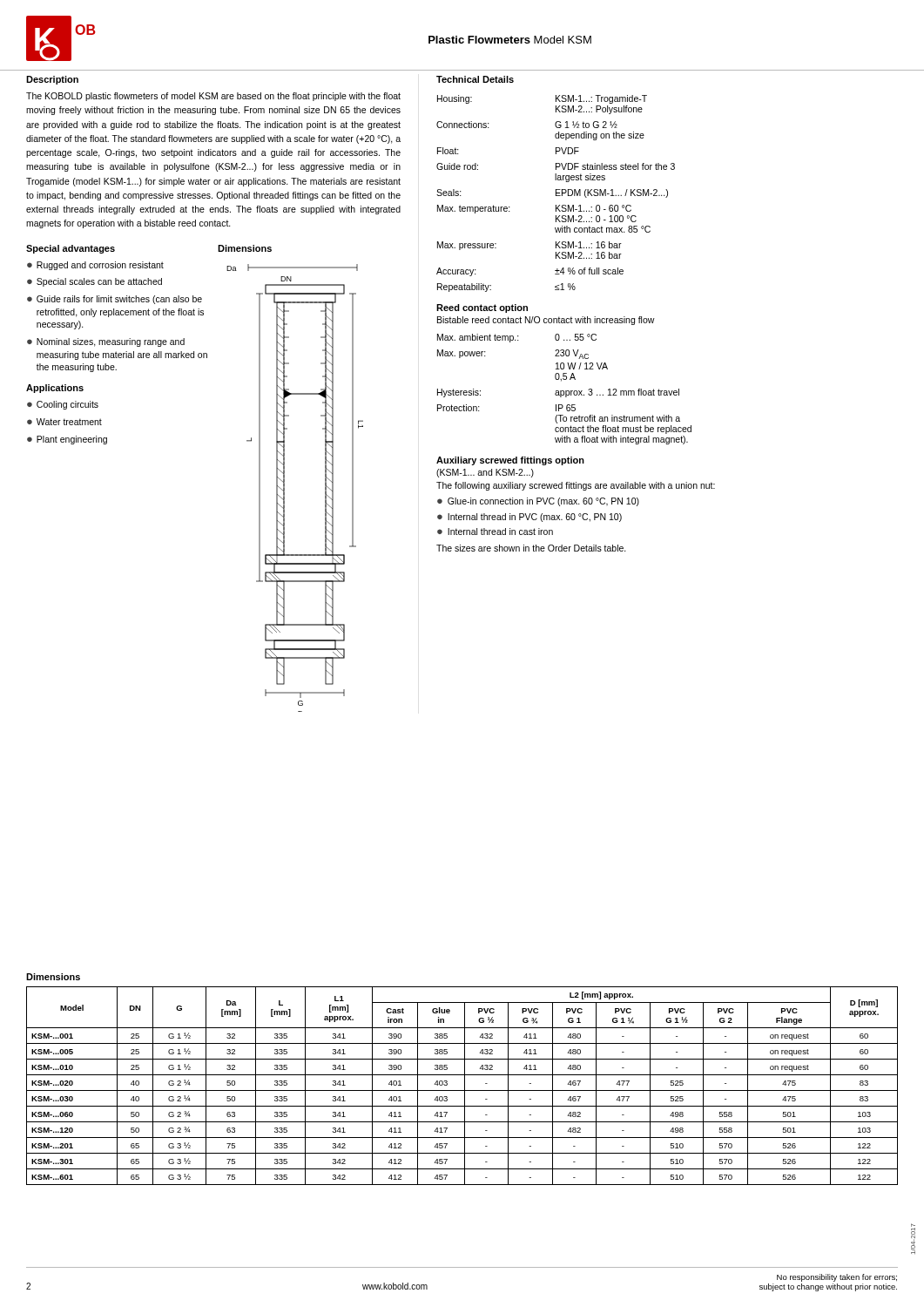This screenshot has width=924, height=1307.
Task: Click on the list item that reads "● Plant engineering"
Action: coord(67,439)
